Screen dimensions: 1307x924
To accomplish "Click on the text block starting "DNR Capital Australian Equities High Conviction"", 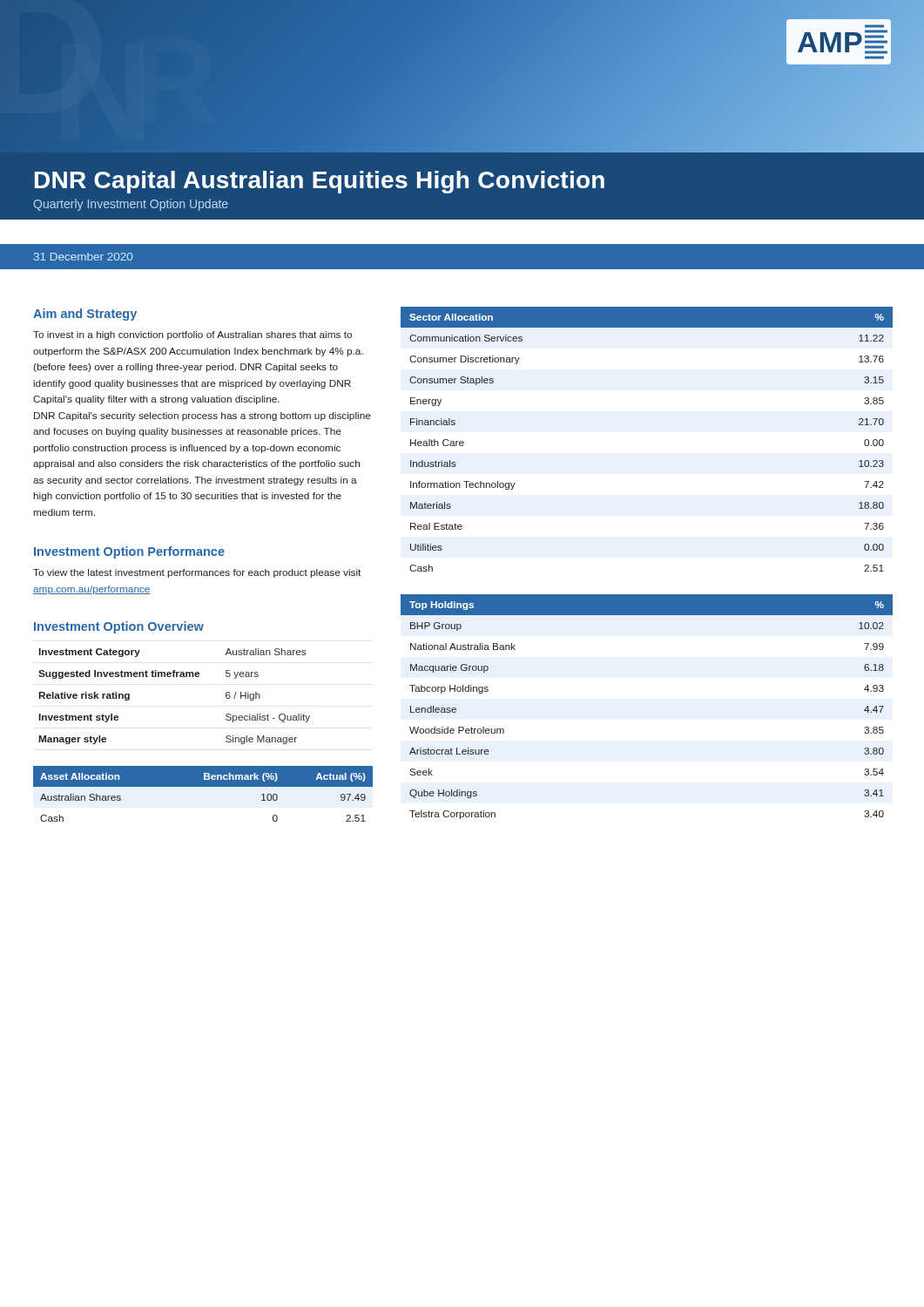I will [319, 180].
